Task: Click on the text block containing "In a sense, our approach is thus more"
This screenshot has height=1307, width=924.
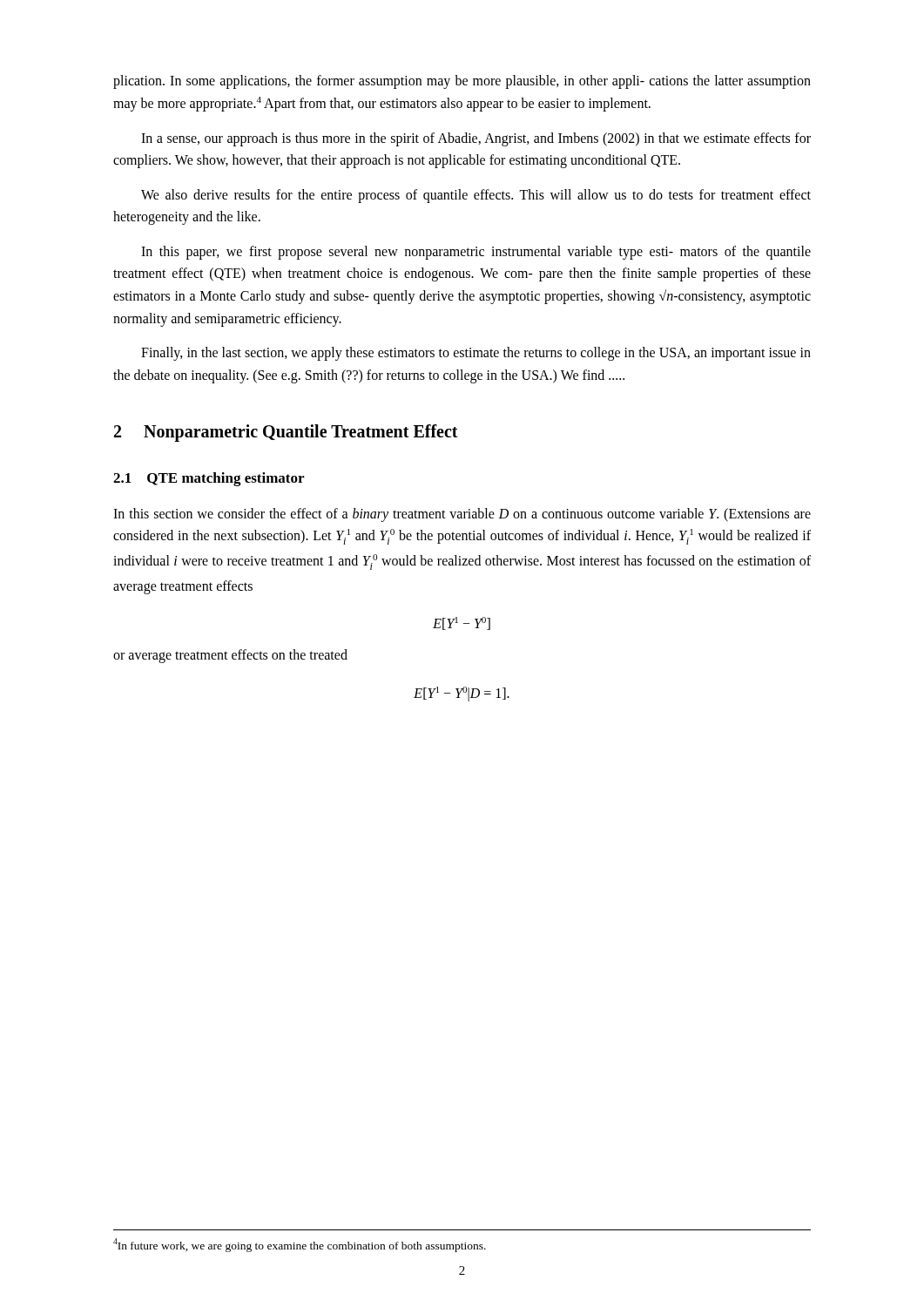Action: (x=462, y=149)
